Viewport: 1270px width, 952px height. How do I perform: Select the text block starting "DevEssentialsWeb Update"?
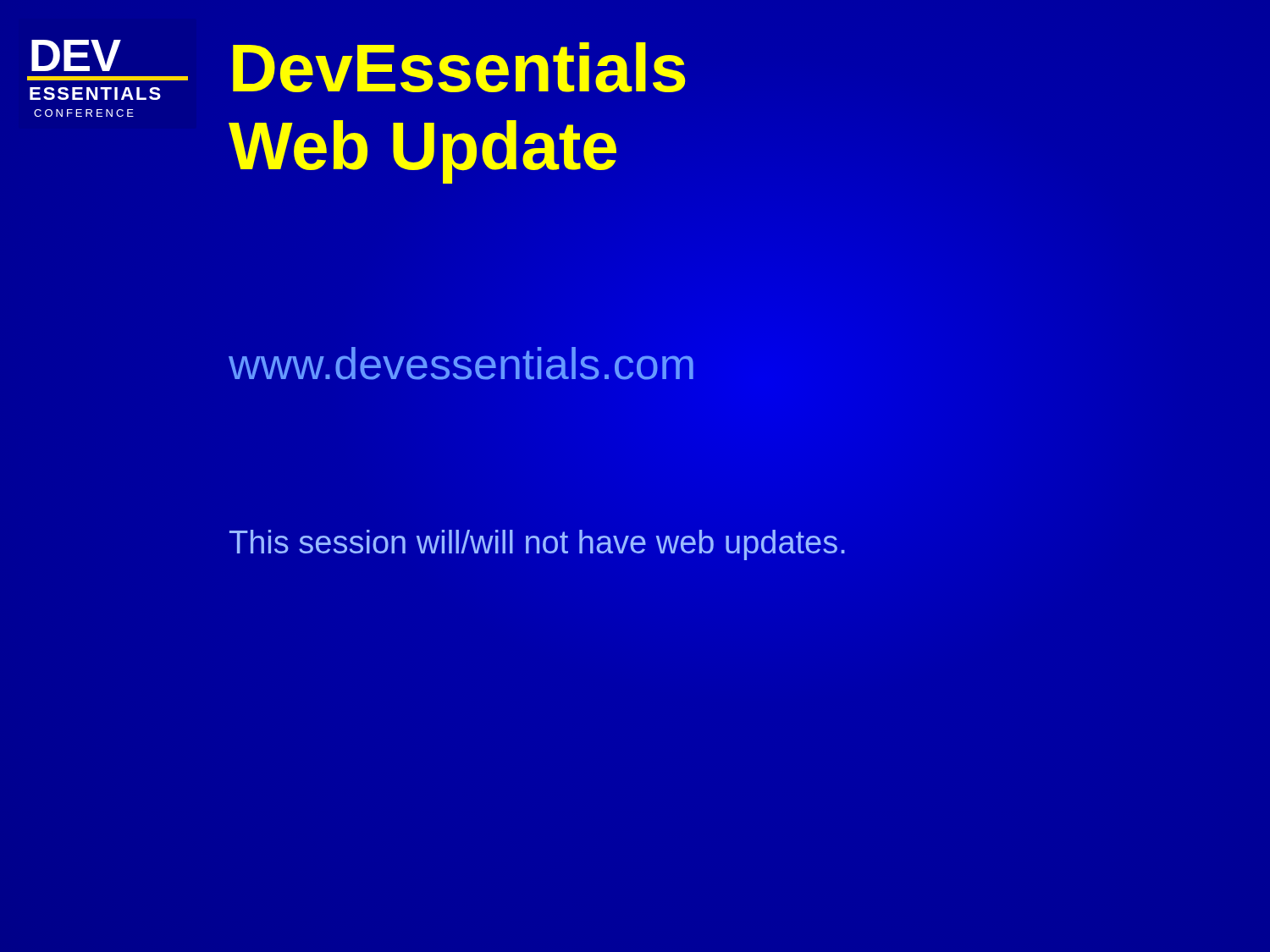click(x=458, y=107)
